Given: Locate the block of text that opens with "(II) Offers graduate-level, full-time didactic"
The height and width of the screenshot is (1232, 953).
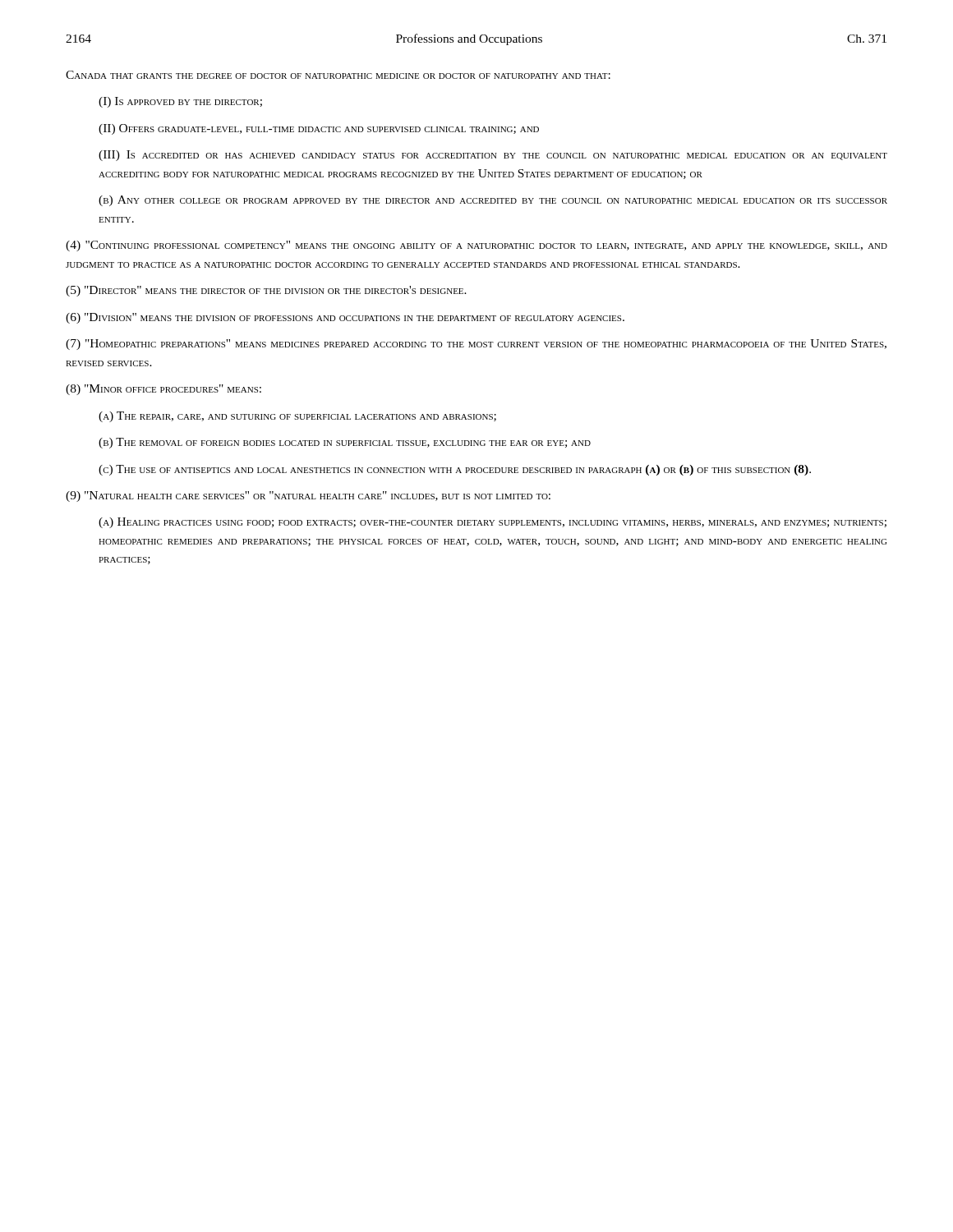Looking at the screenshot, I should tap(493, 128).
